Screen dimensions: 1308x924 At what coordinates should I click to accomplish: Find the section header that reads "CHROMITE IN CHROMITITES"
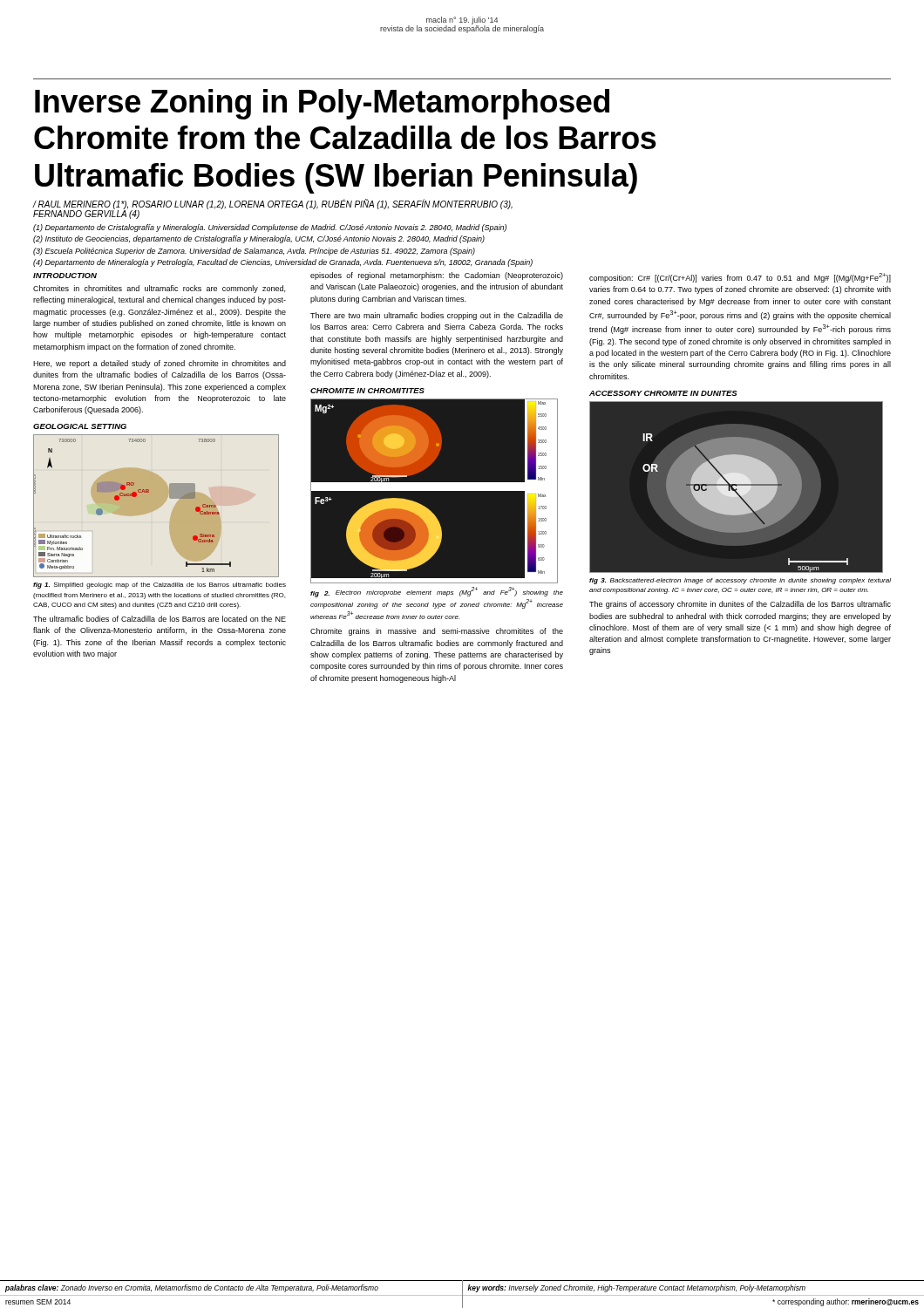[367, 390]
